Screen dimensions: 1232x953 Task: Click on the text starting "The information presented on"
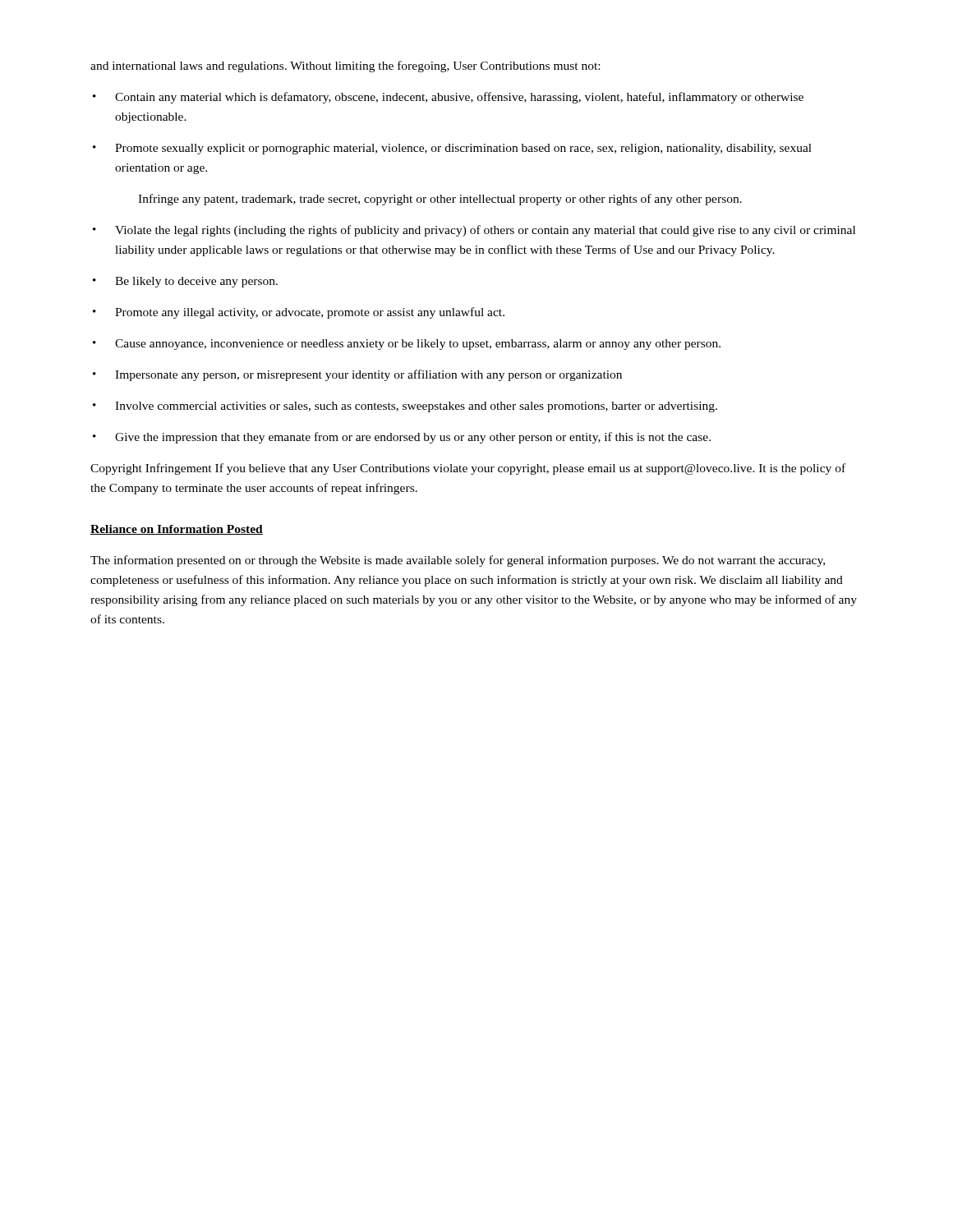[474, 590]
